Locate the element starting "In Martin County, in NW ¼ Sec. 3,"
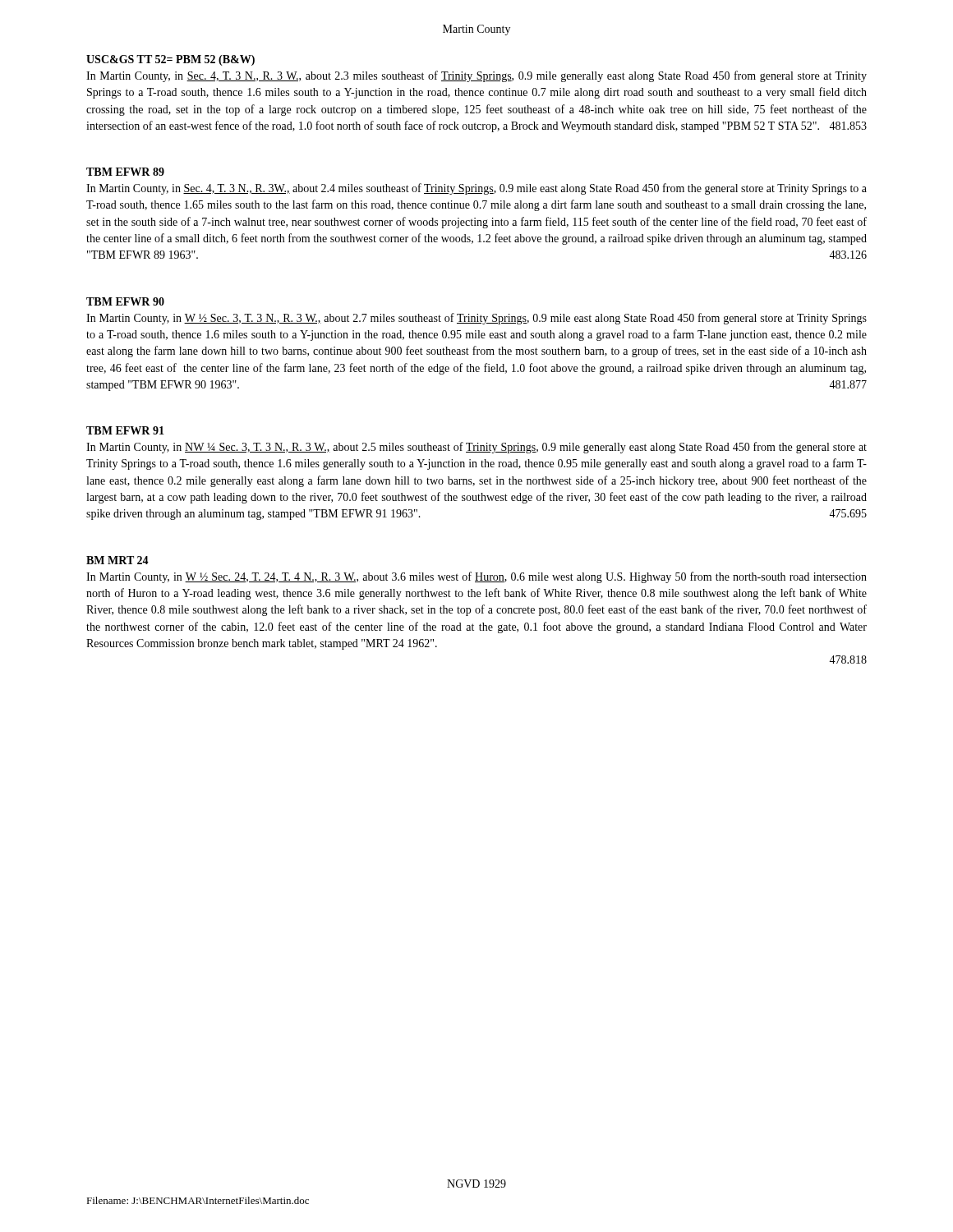 click(x=476, y=482)
